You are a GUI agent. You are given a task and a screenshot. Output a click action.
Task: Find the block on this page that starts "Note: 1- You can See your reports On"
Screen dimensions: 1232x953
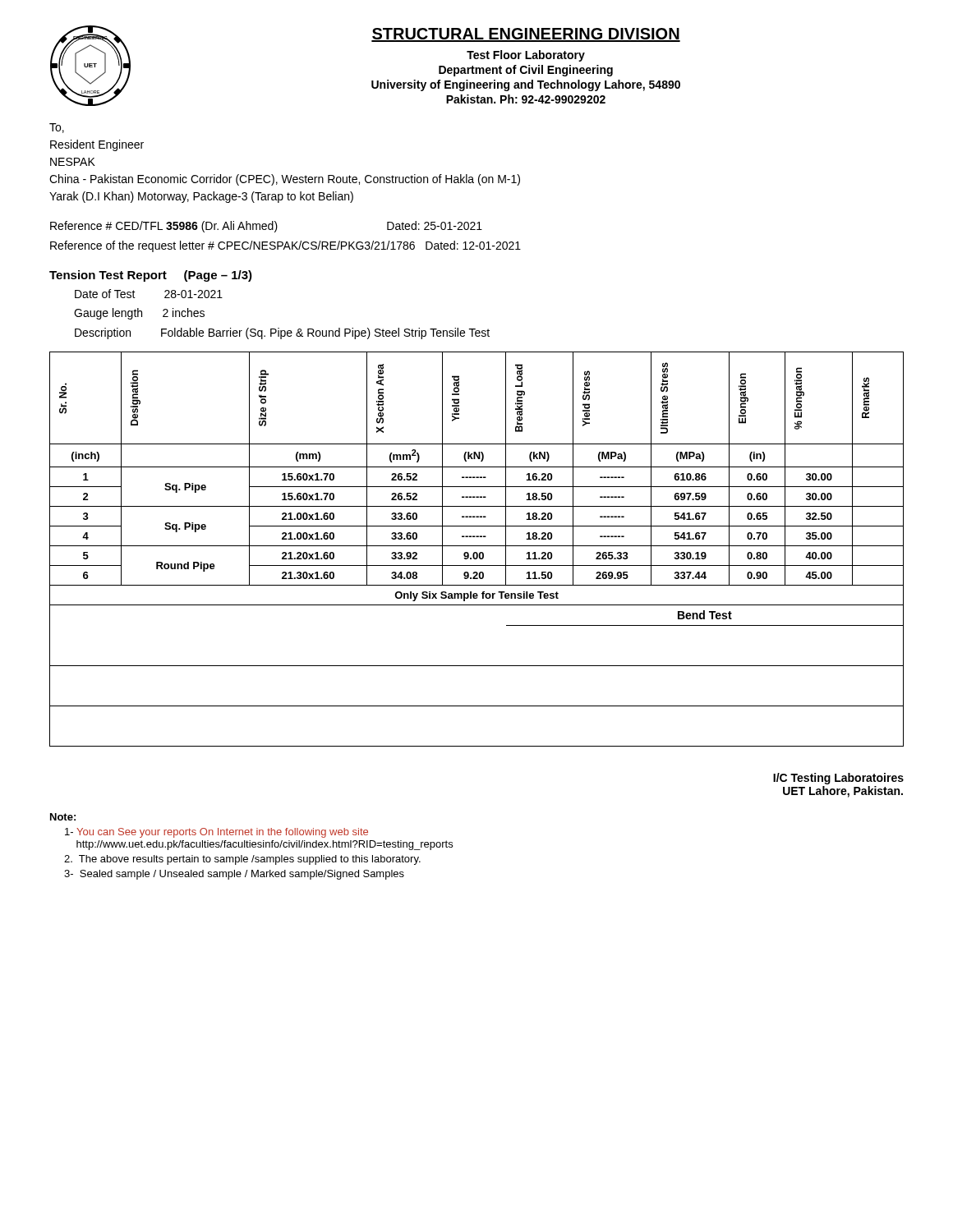pyautogui.click(x=63, y=817)
